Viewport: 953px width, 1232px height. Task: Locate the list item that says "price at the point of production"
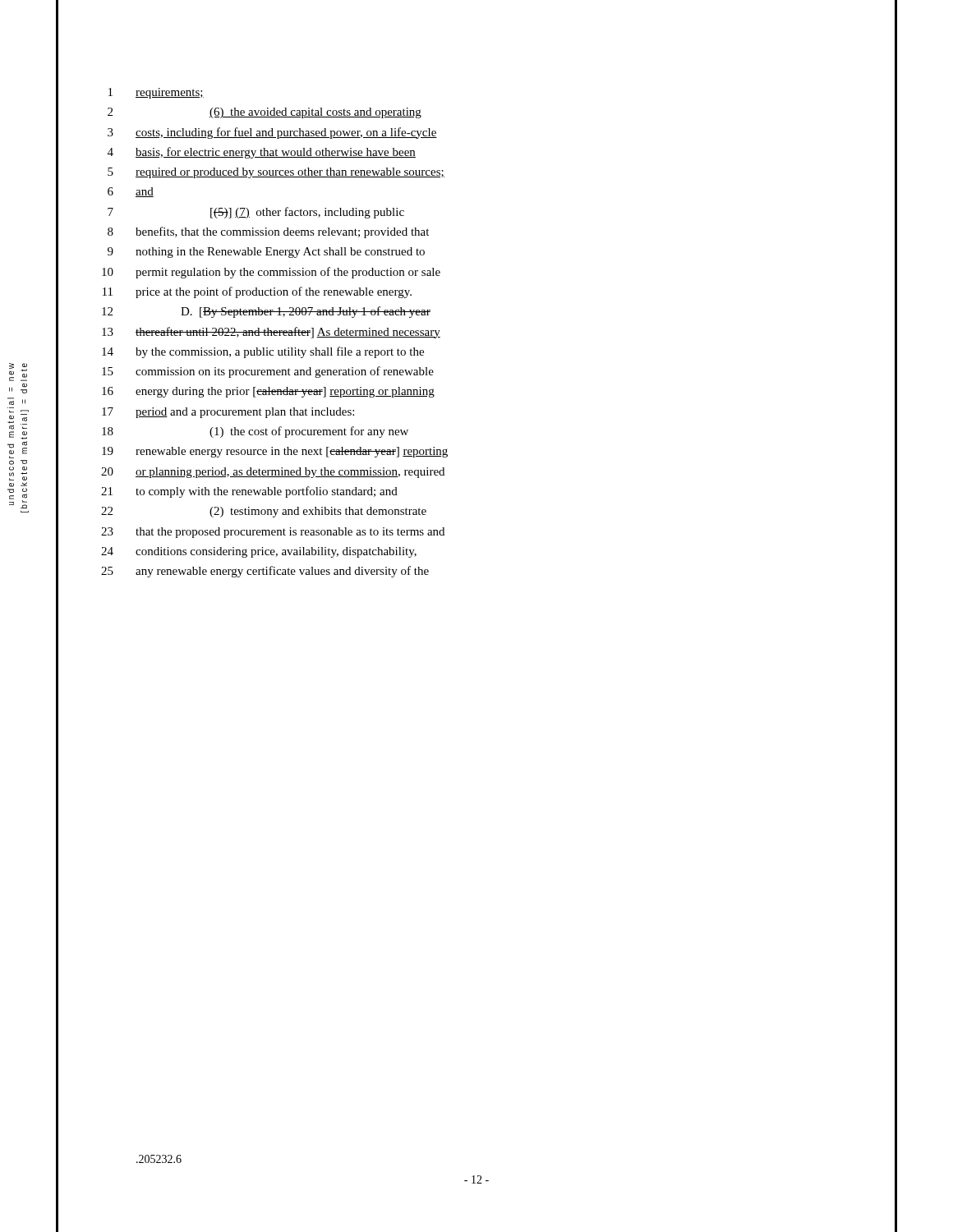pos(274,292)
